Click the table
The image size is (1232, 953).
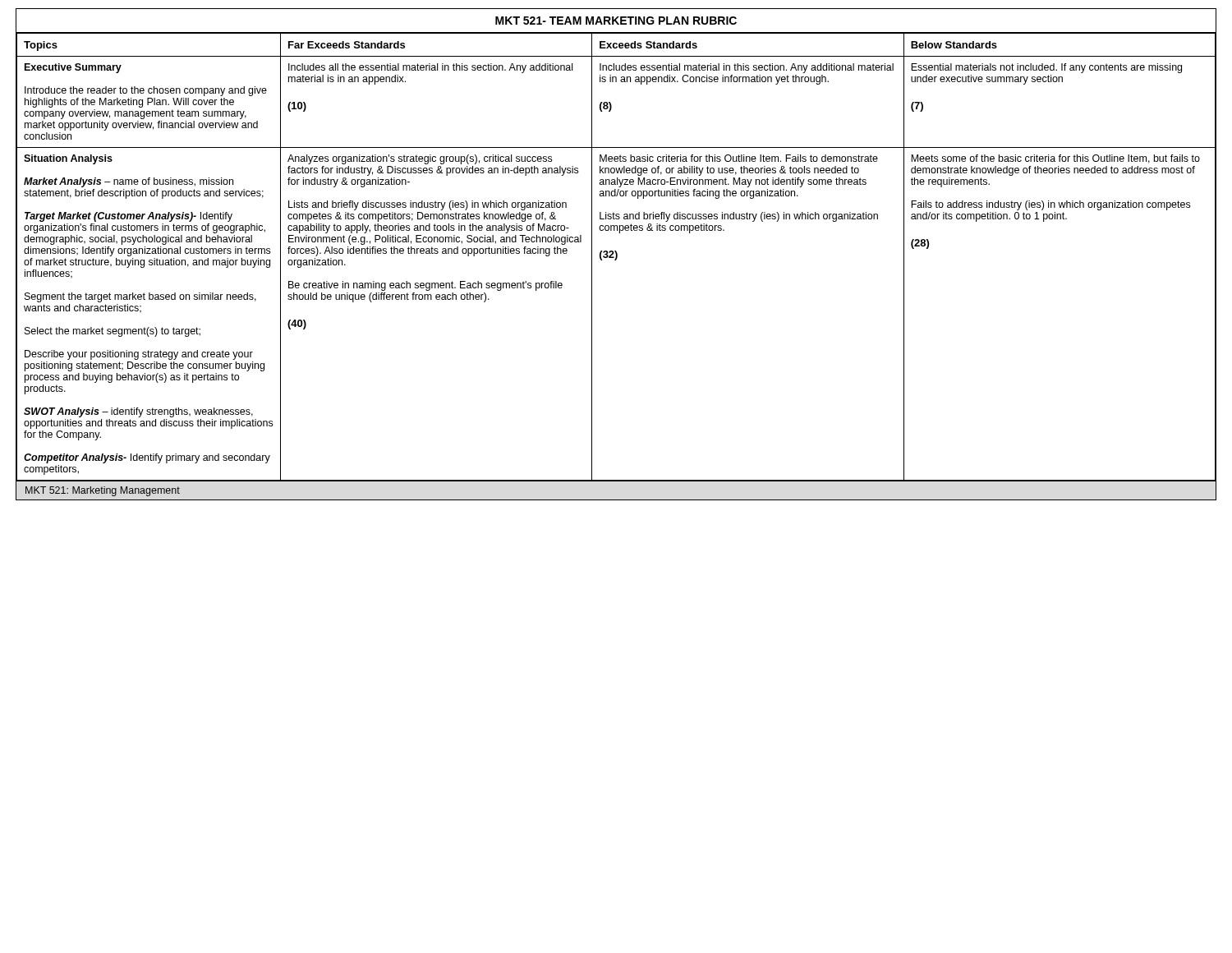(x=616, y=257)
